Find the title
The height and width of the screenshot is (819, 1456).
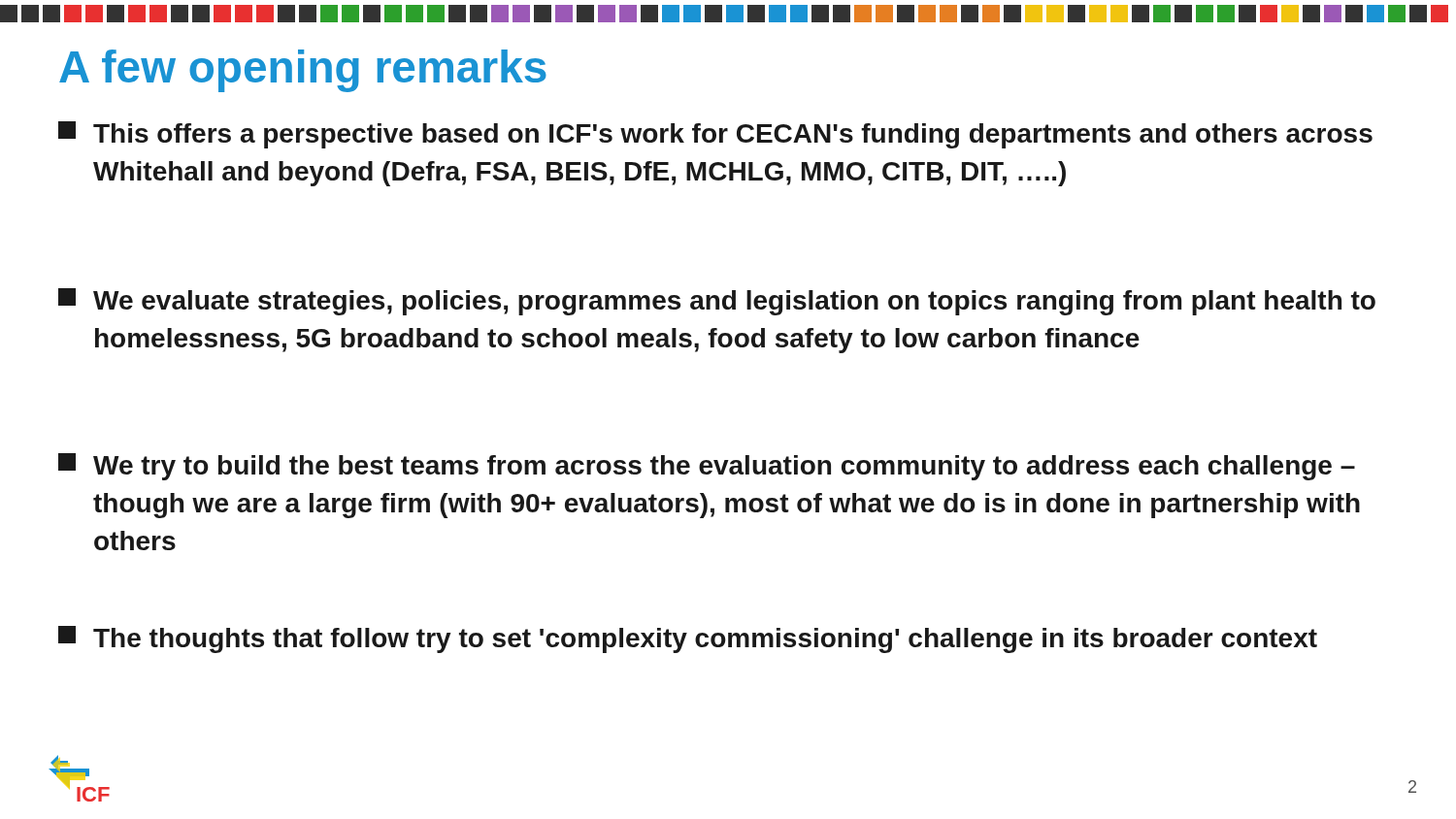click(x=303, y=67)
